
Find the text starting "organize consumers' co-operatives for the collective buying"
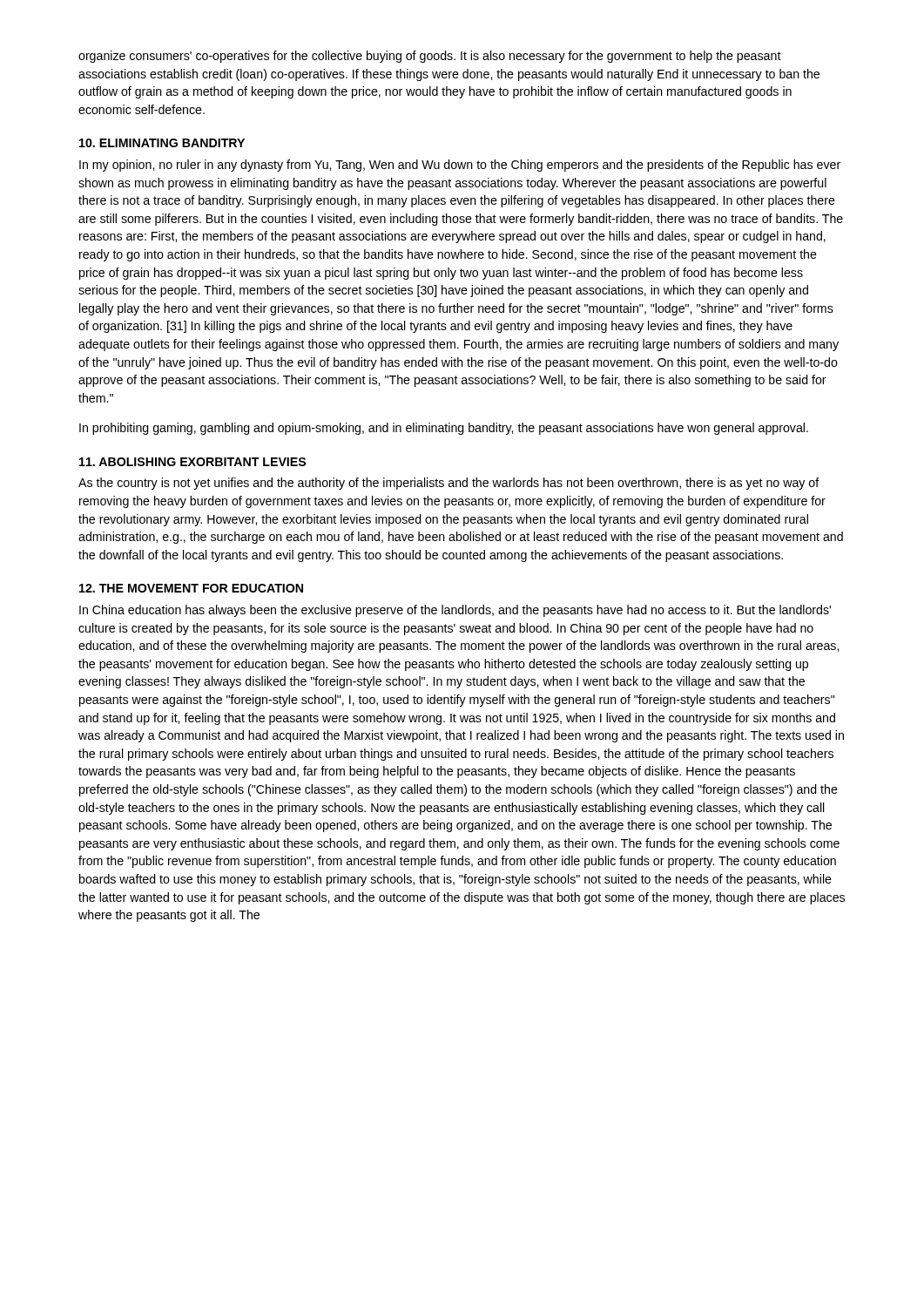(x=449, y=83)
